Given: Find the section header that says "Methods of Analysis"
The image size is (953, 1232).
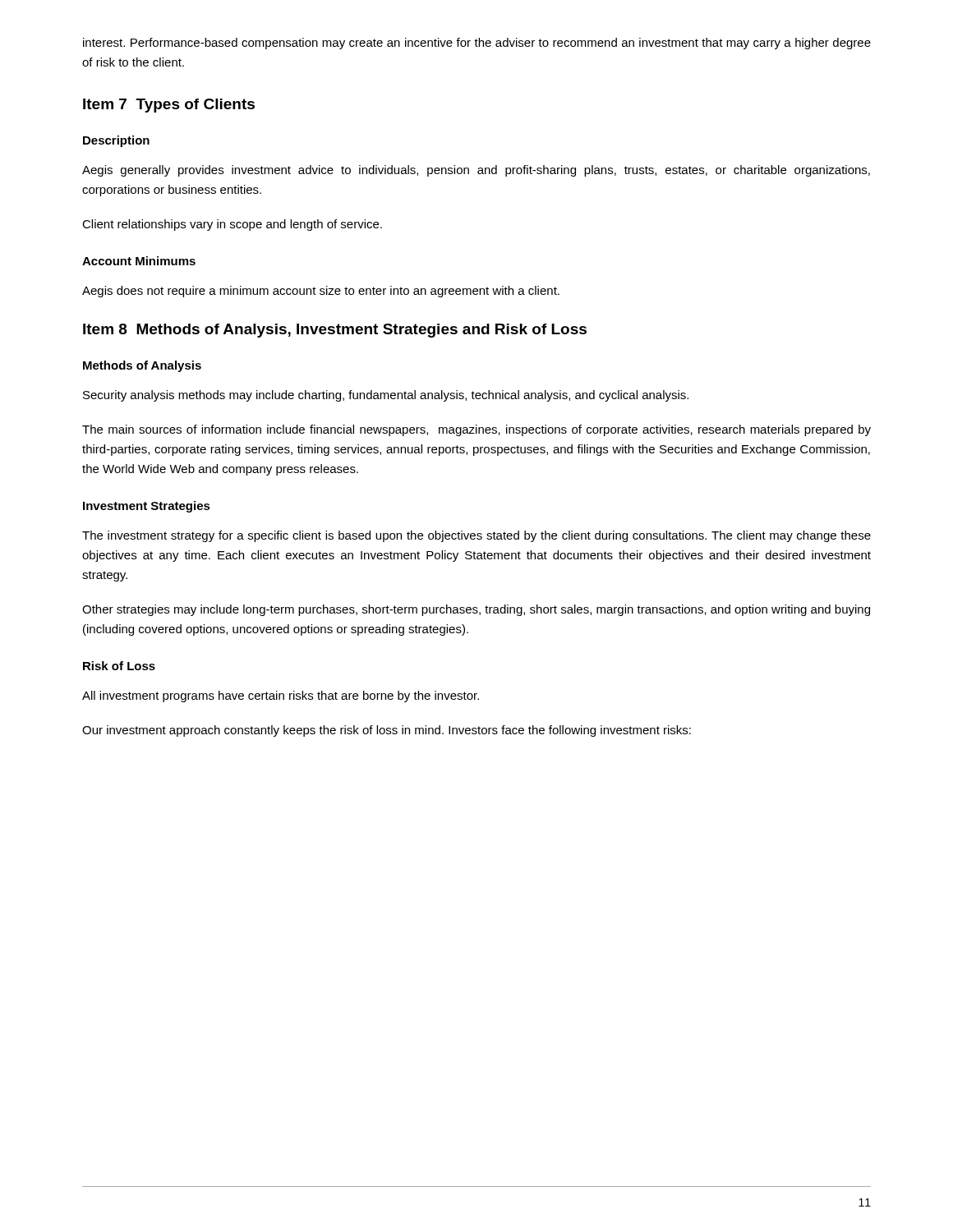Looking at the screenshot, I should pyautogui.click(x=142, y=365).
